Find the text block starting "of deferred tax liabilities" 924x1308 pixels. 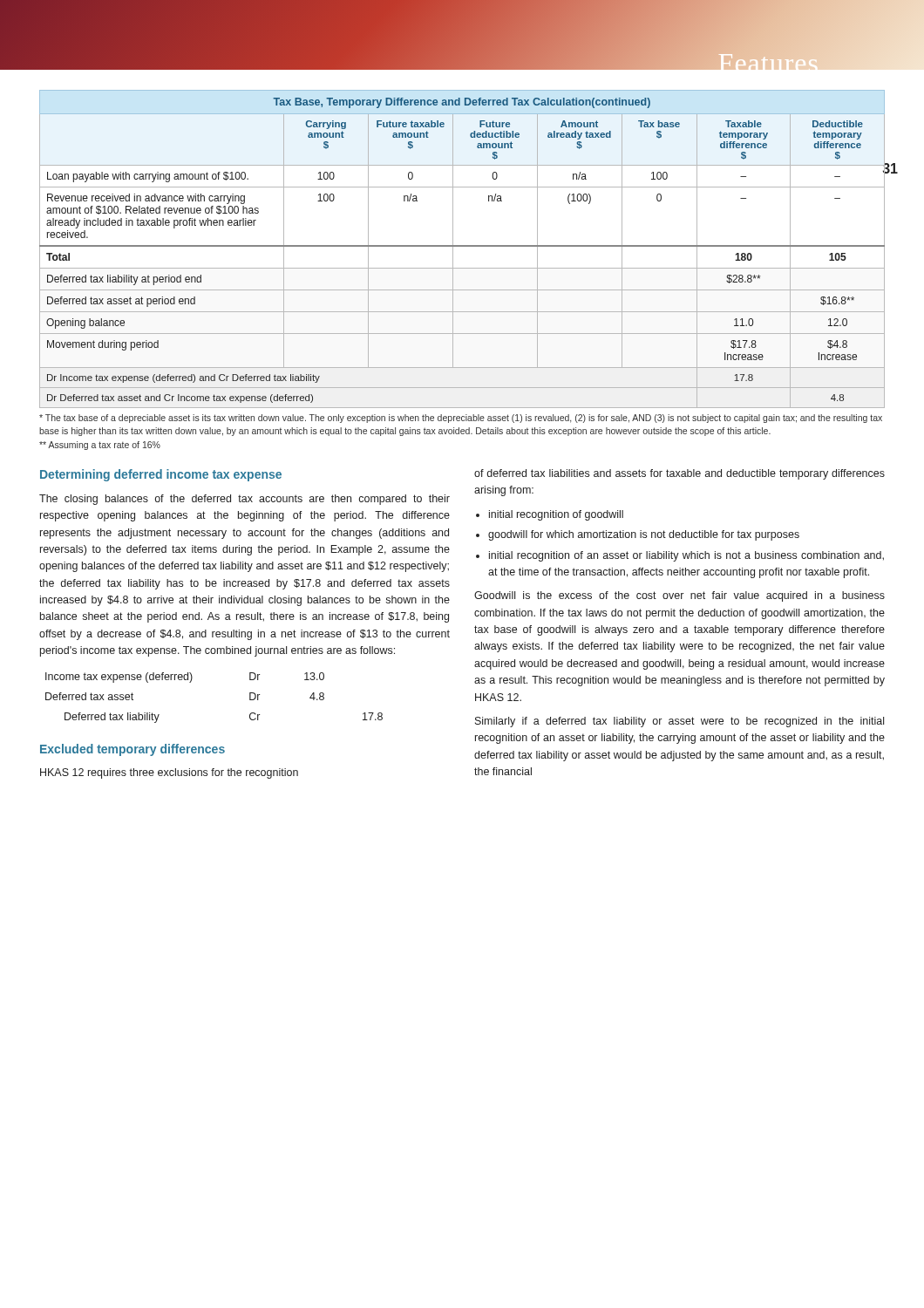[679, 482]
